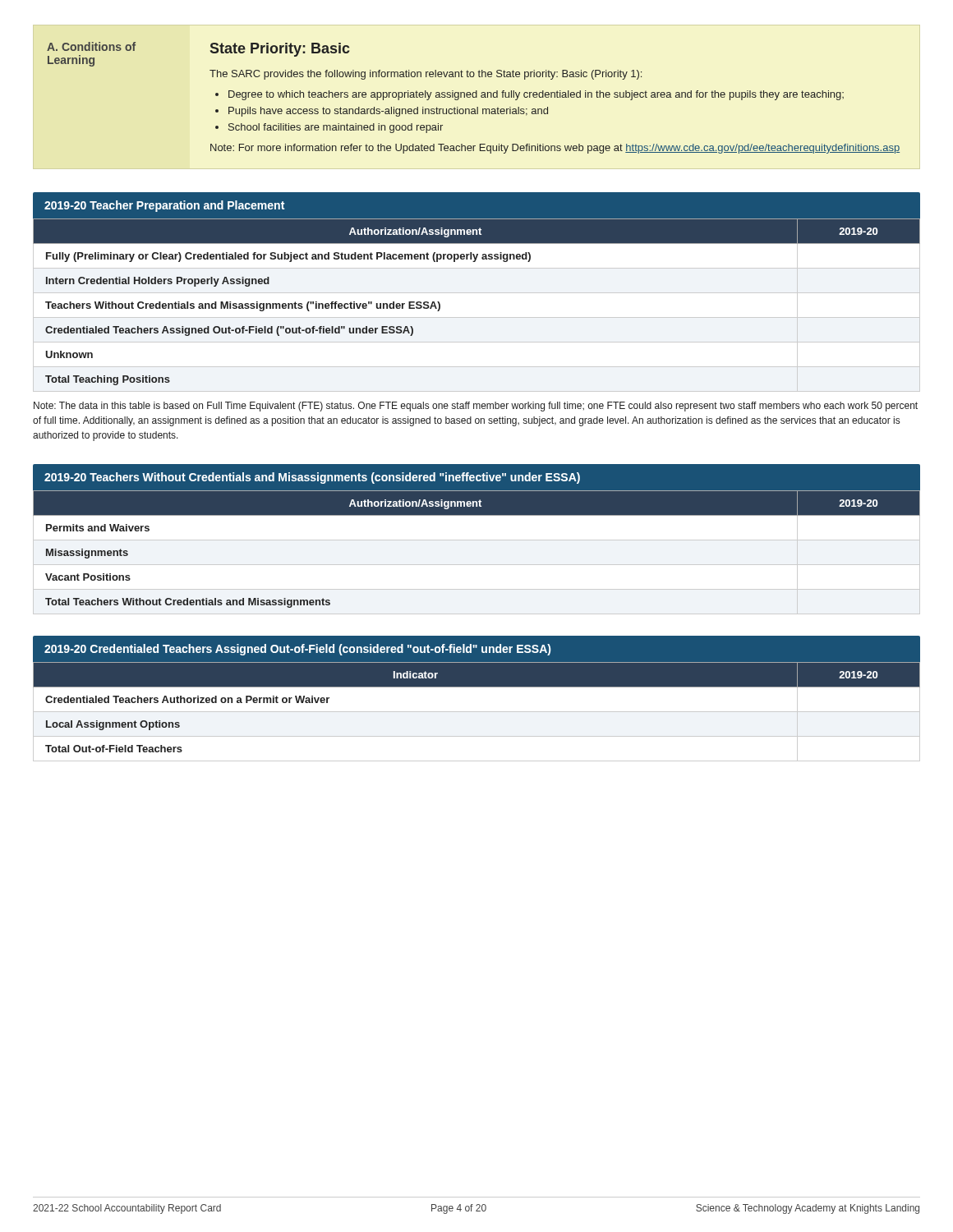Select the passage starting "2019-20 Teachers Without Credentials and"
The image size is (953, 1232).
(x=312, y=477)
